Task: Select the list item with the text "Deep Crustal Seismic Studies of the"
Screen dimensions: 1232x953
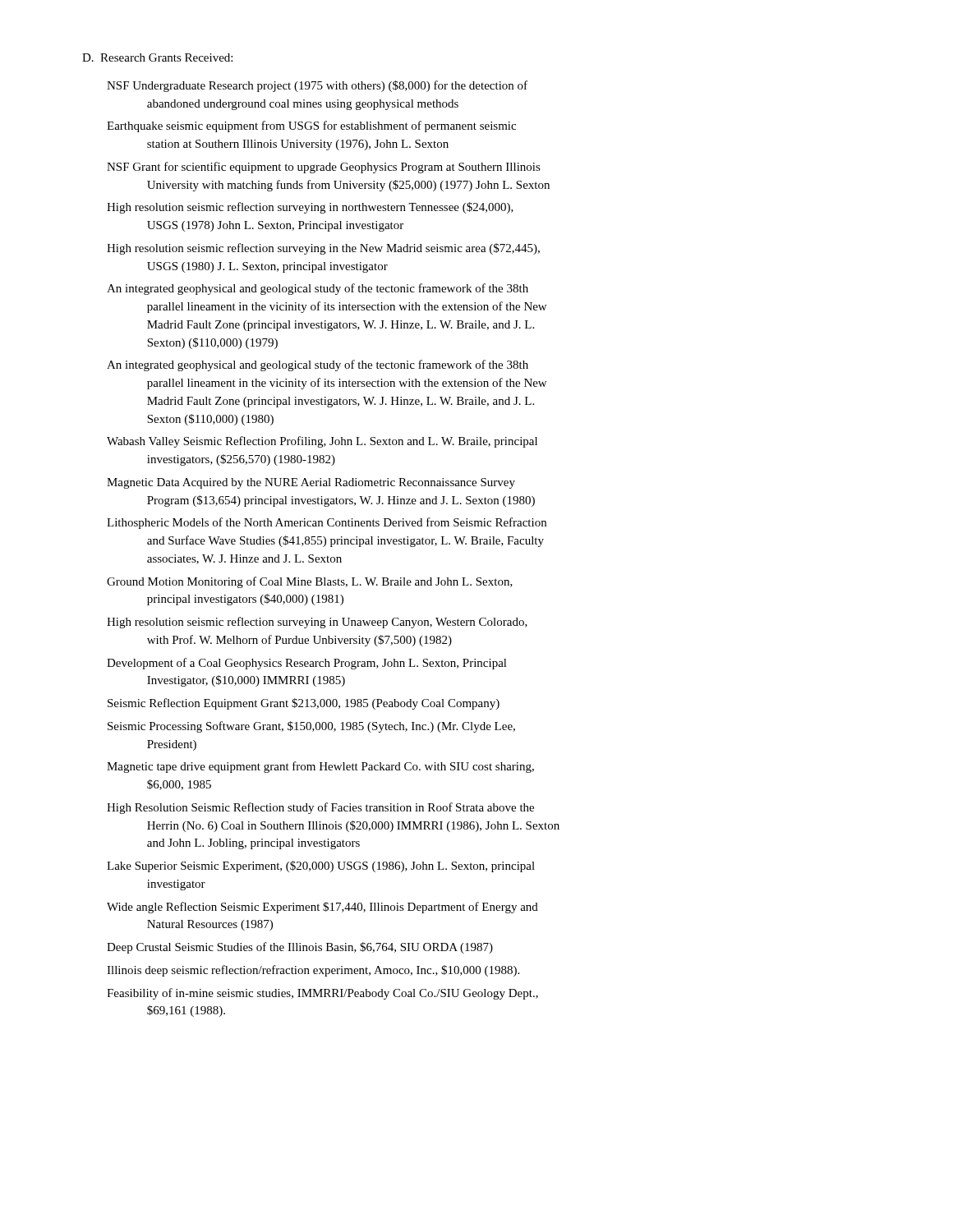Action: coord(300,947)
